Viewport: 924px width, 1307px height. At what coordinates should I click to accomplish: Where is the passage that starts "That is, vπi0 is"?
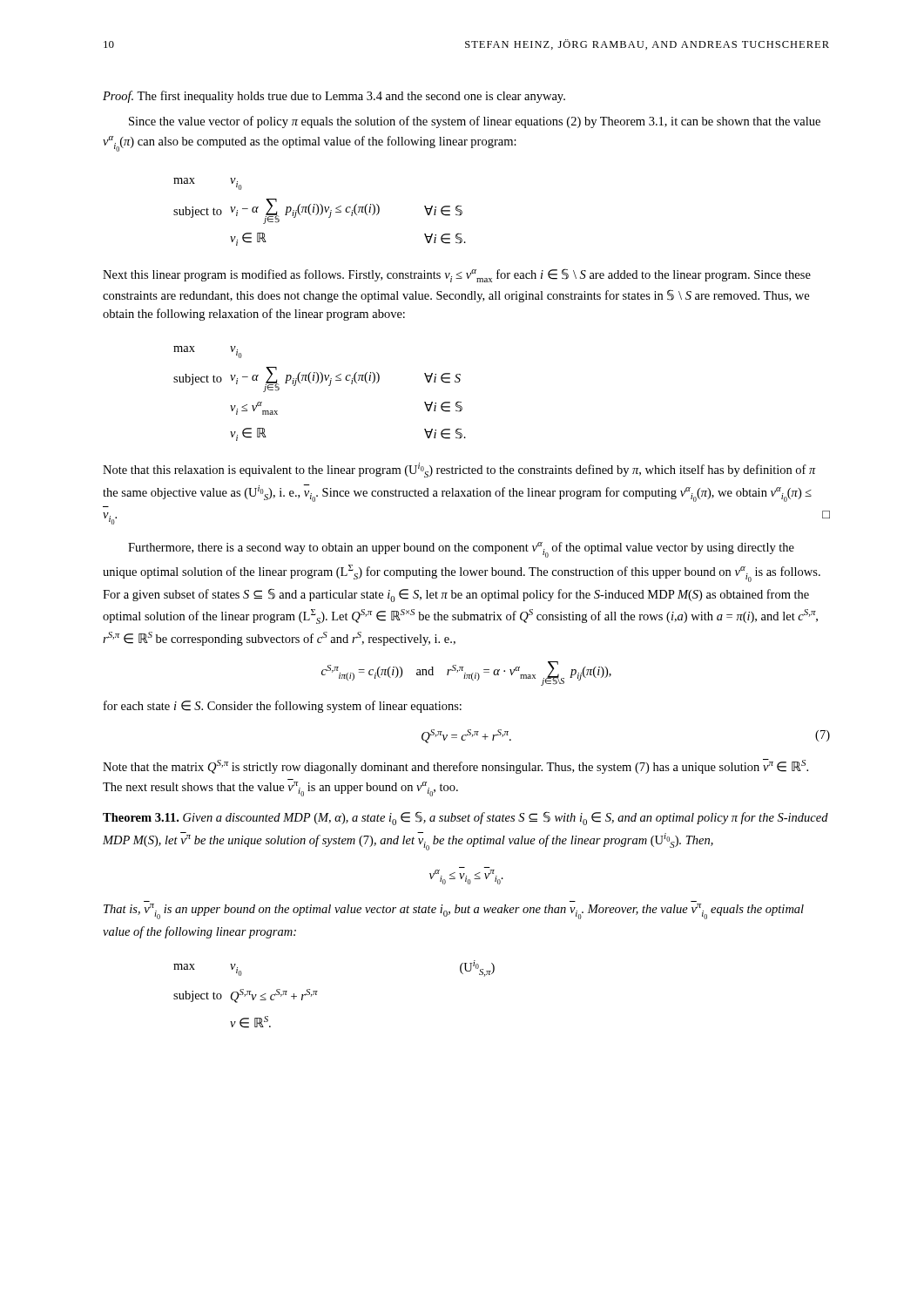click(453, 919)
